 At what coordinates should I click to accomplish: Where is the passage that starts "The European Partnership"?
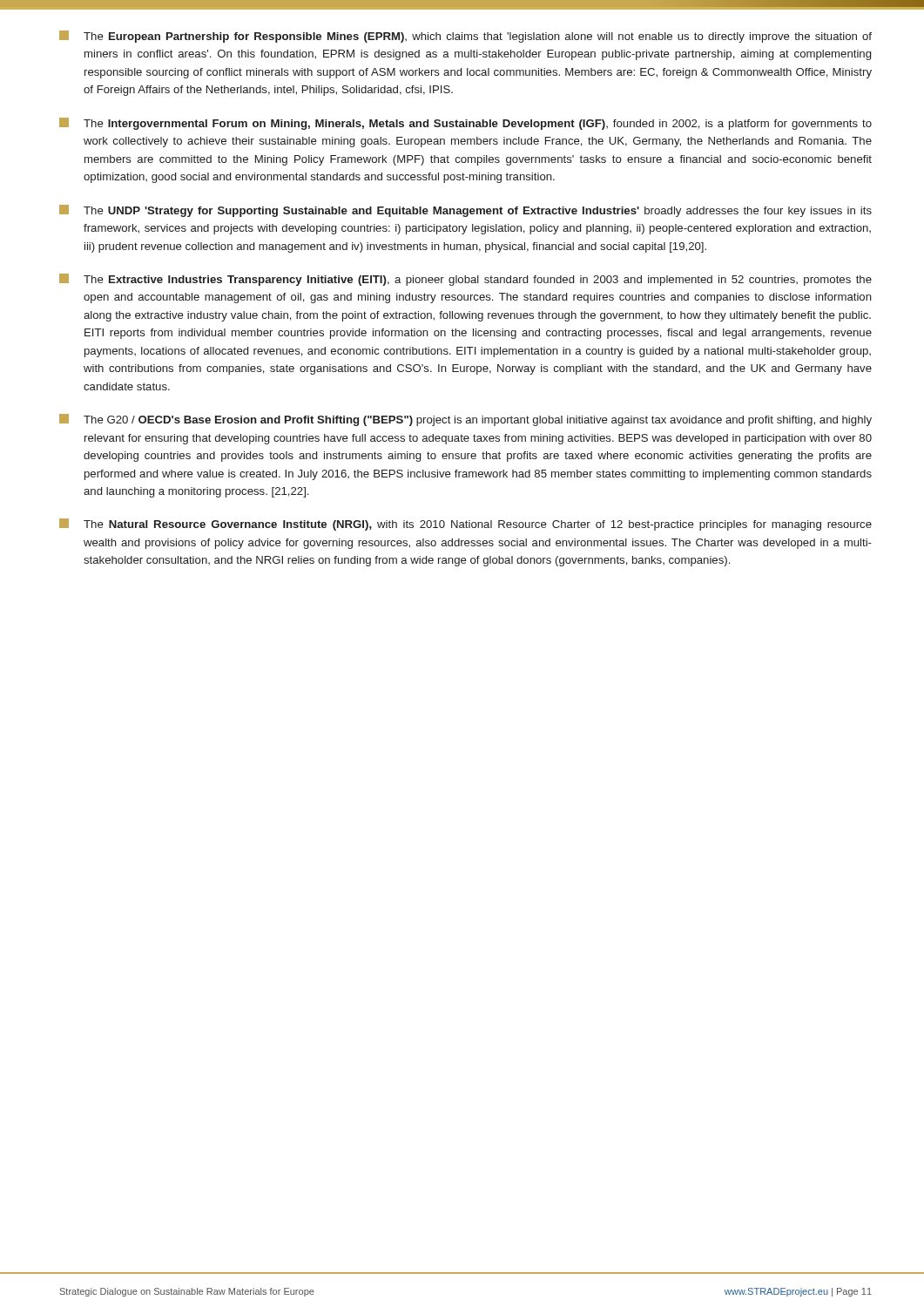465,64
